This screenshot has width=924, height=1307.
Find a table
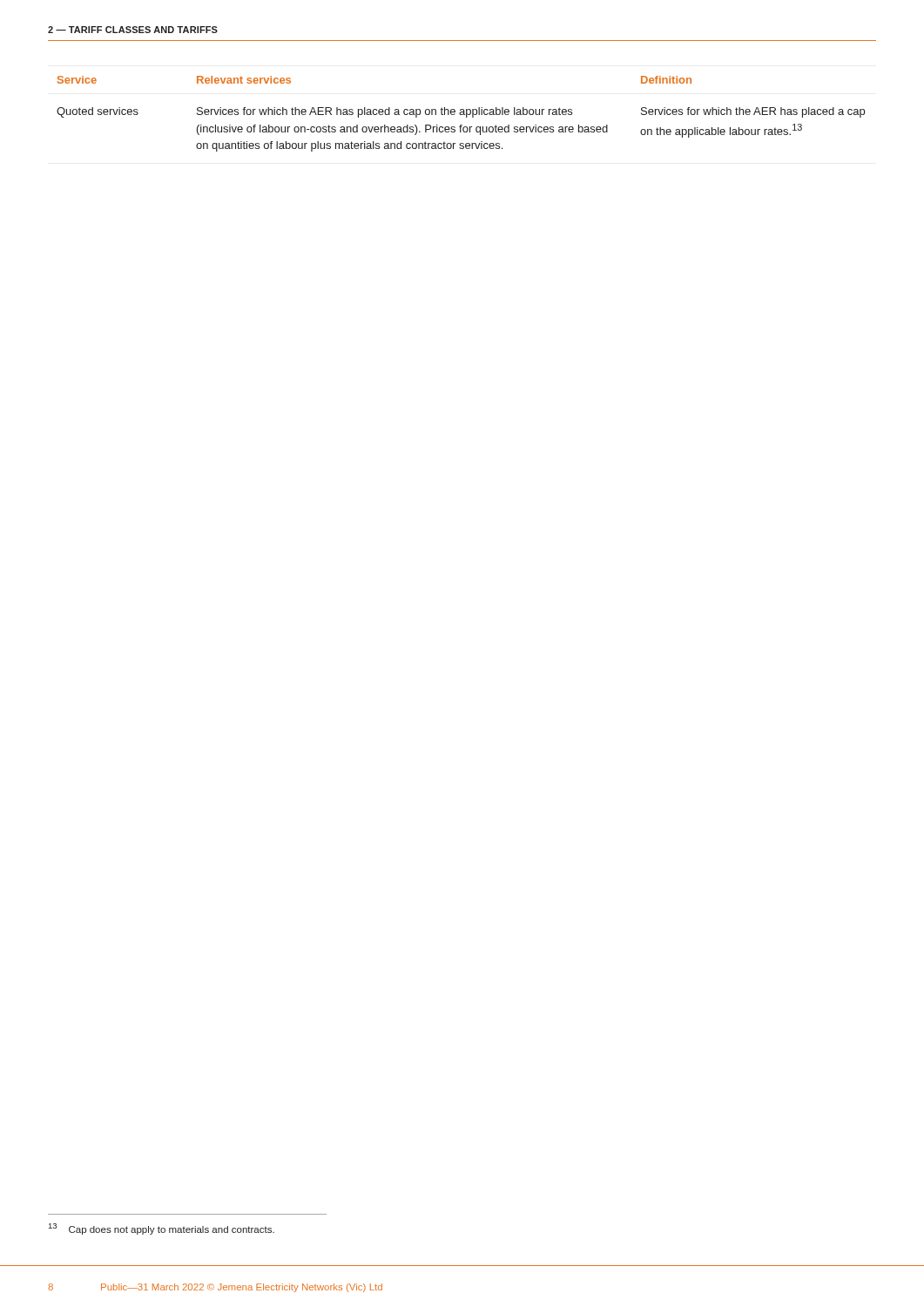[x=462, y=114]
